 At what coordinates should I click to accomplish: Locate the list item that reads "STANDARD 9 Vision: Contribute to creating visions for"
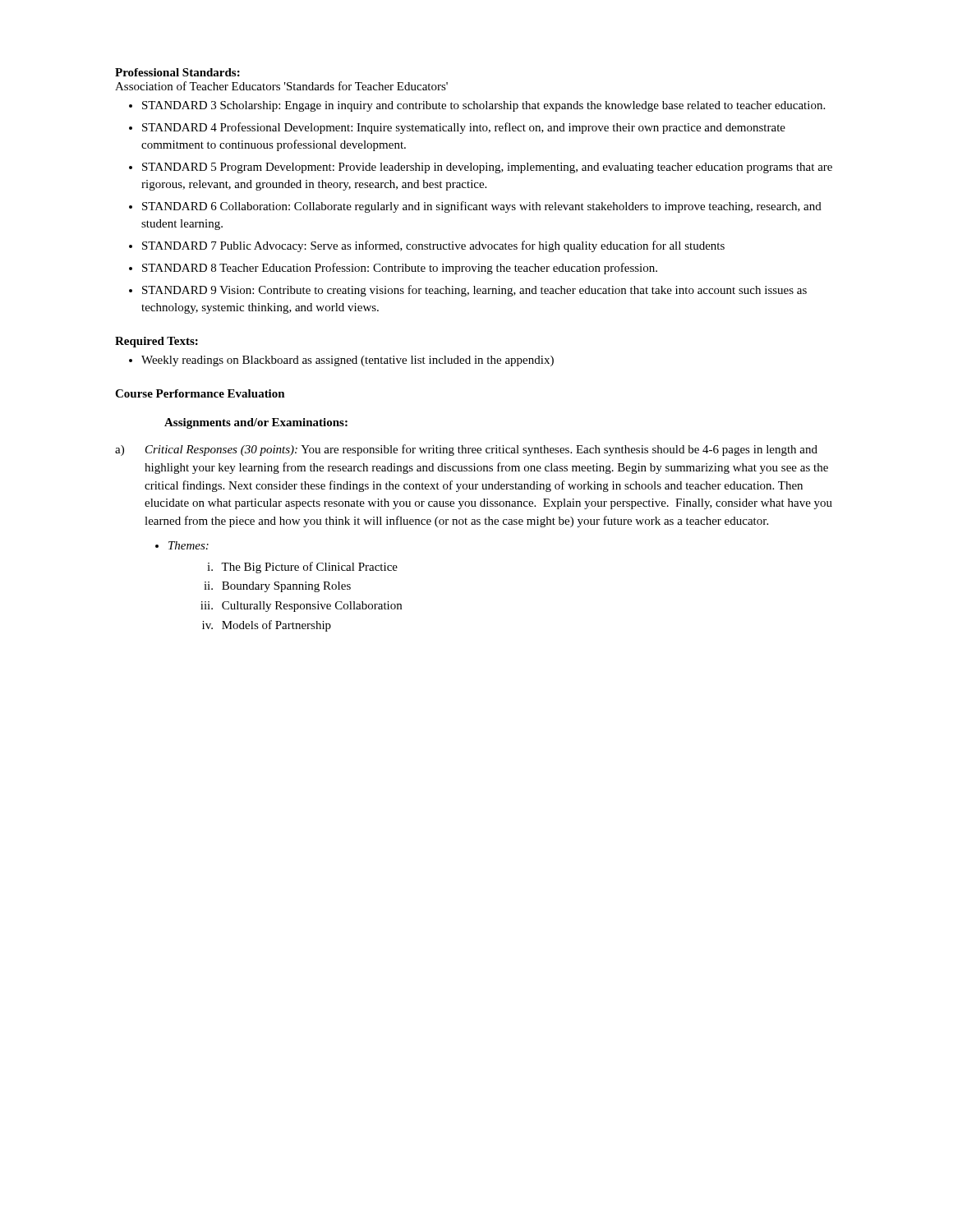pyautogui.click(x=474, y=299)
